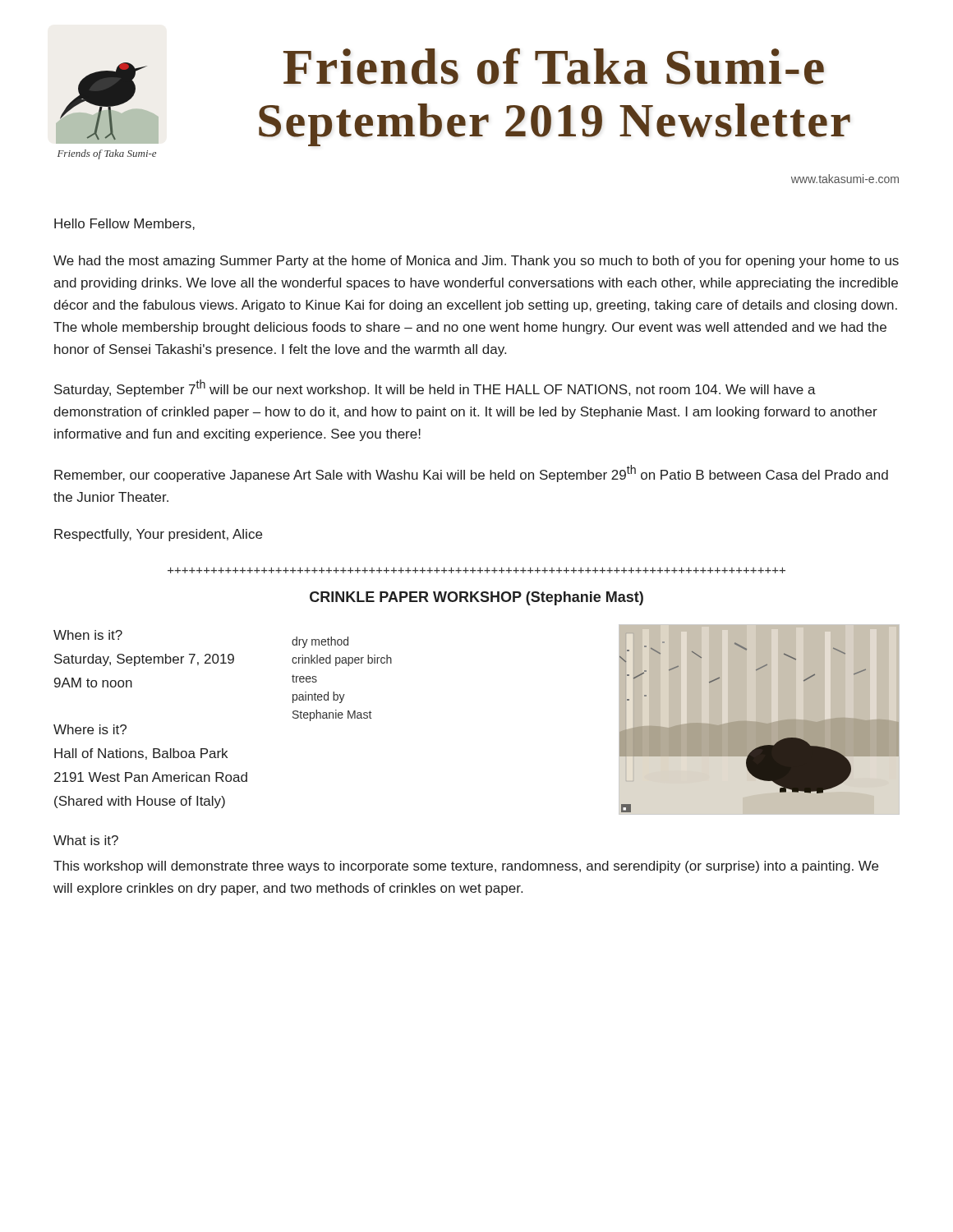
Task: Select the text block starting "dry method crinkled"
Action: click(x=320, y=642)
